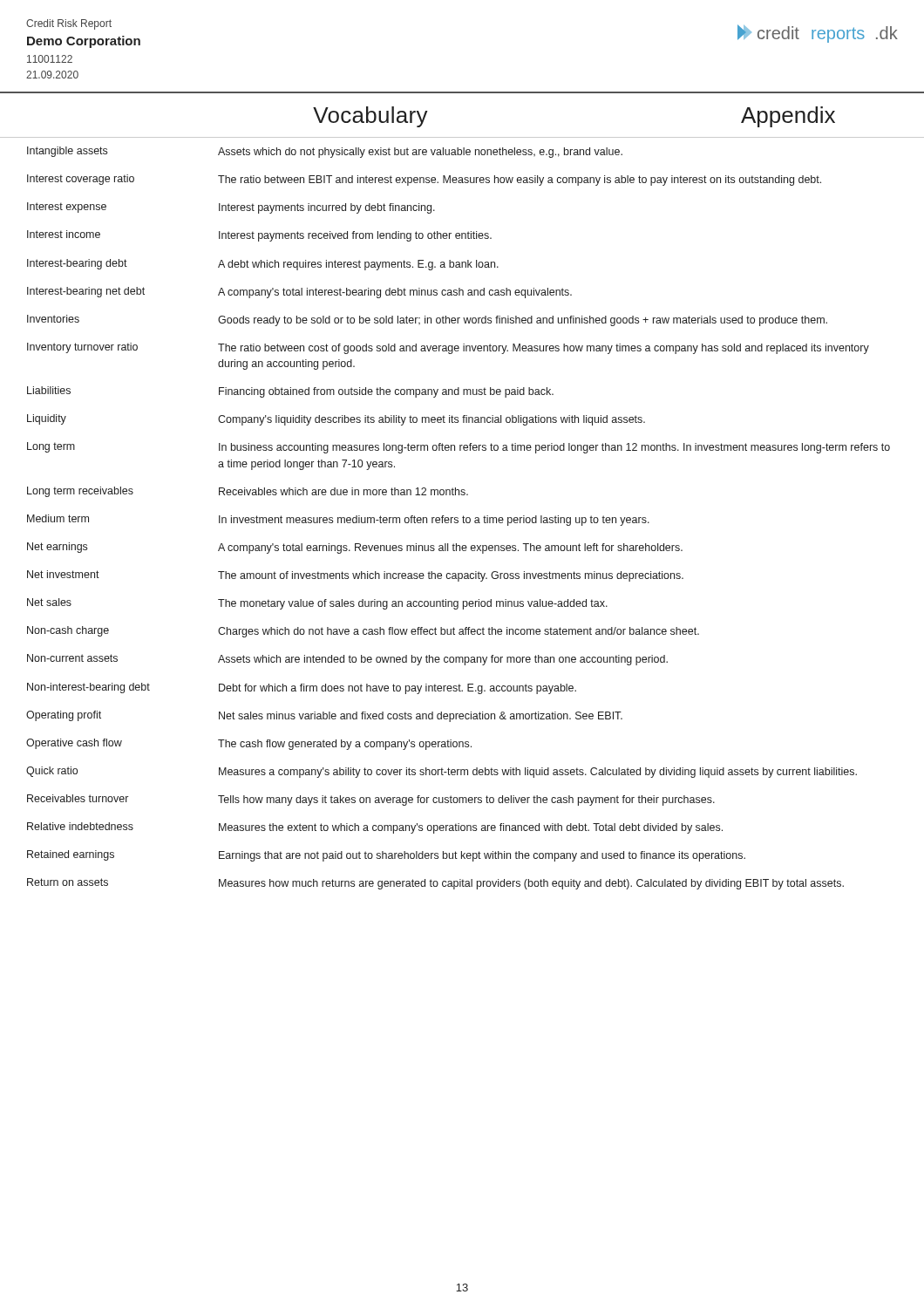This screenshot has width=924, height=1308.
Task: Locate the block of text that opens with "Interest income Interest payments received from lending"
Action: [x=462, y=236]
